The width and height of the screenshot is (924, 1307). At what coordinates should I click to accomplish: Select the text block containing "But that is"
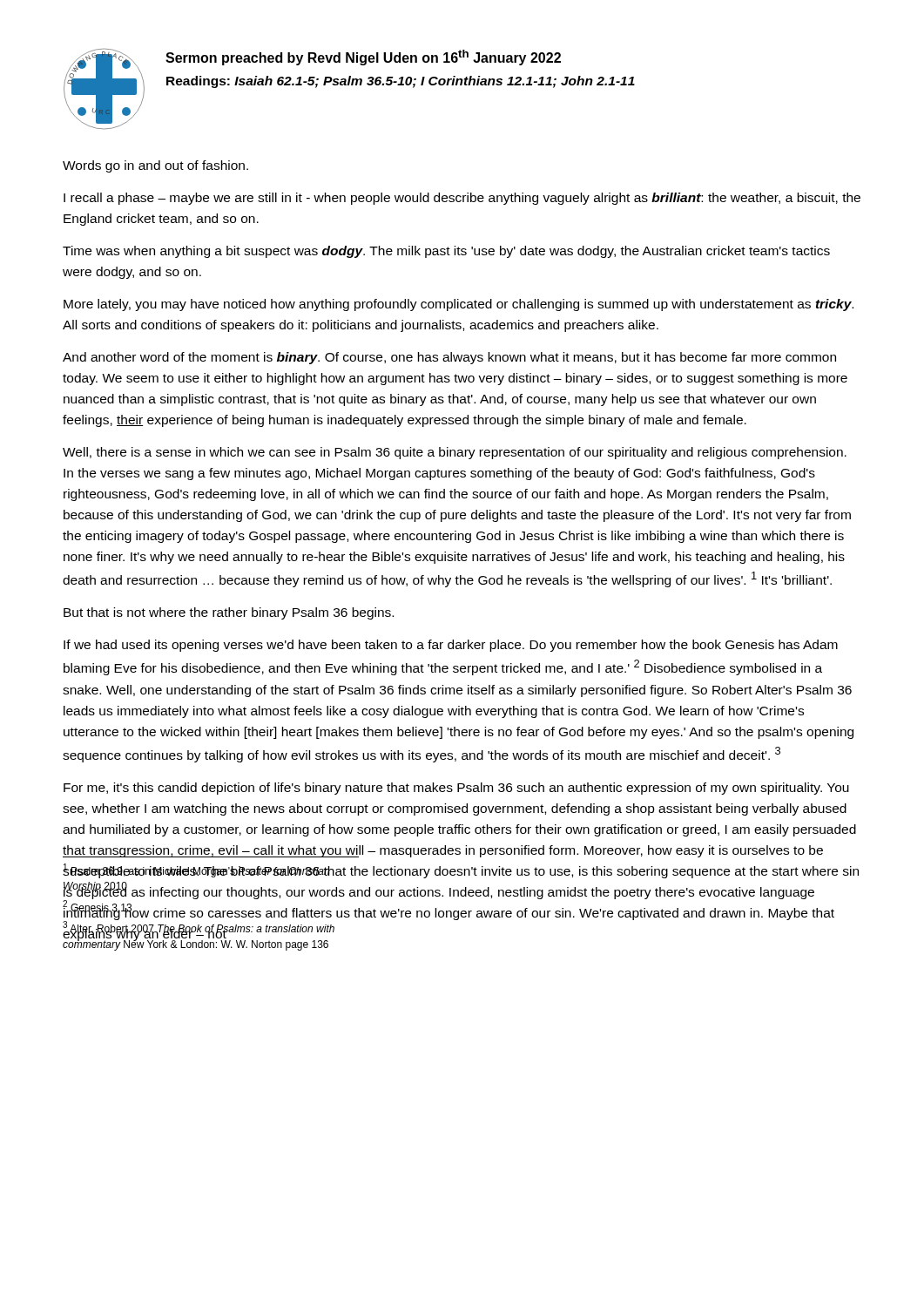tap(229, 613)
